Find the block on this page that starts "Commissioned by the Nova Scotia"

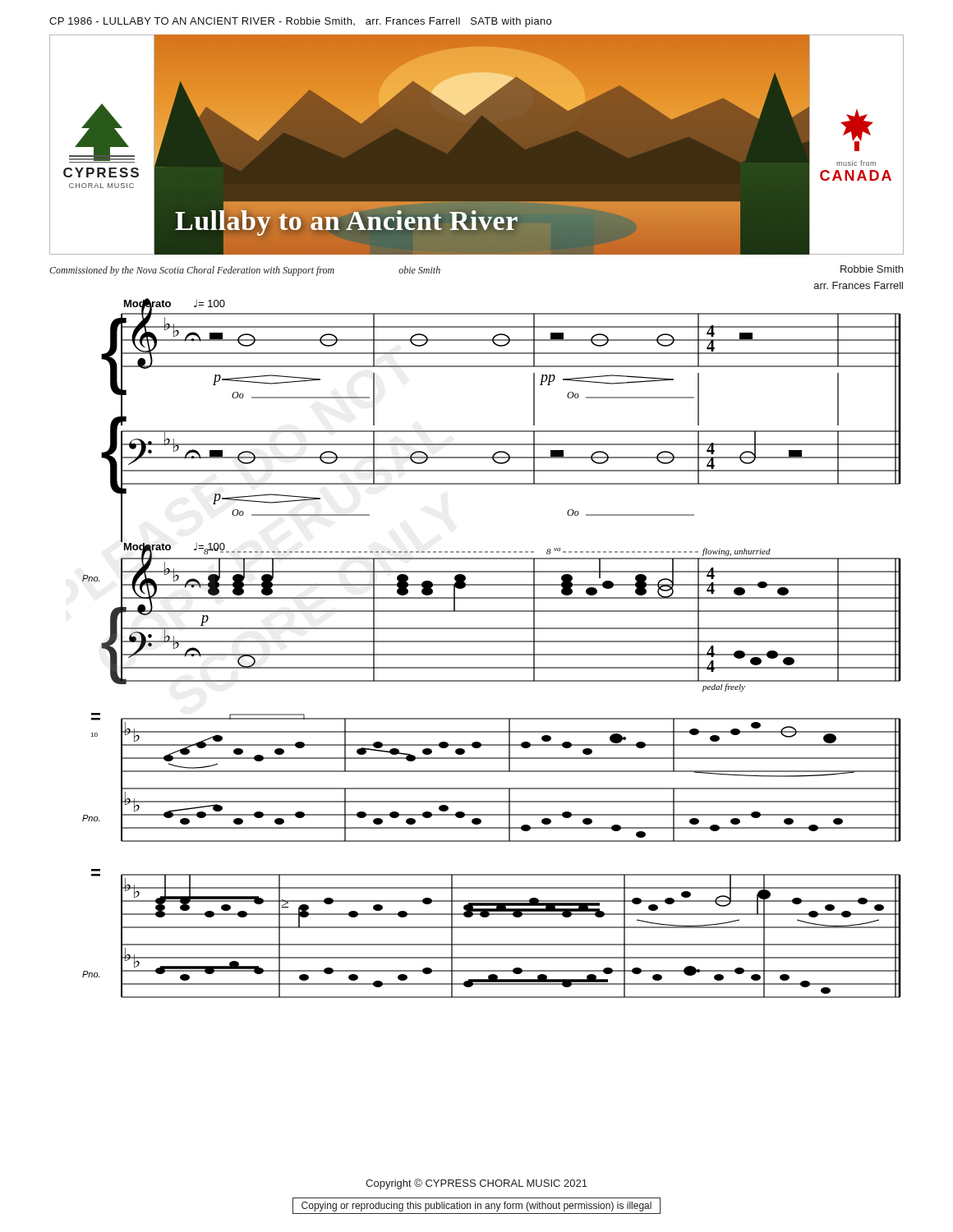click(x=245, y=270)
